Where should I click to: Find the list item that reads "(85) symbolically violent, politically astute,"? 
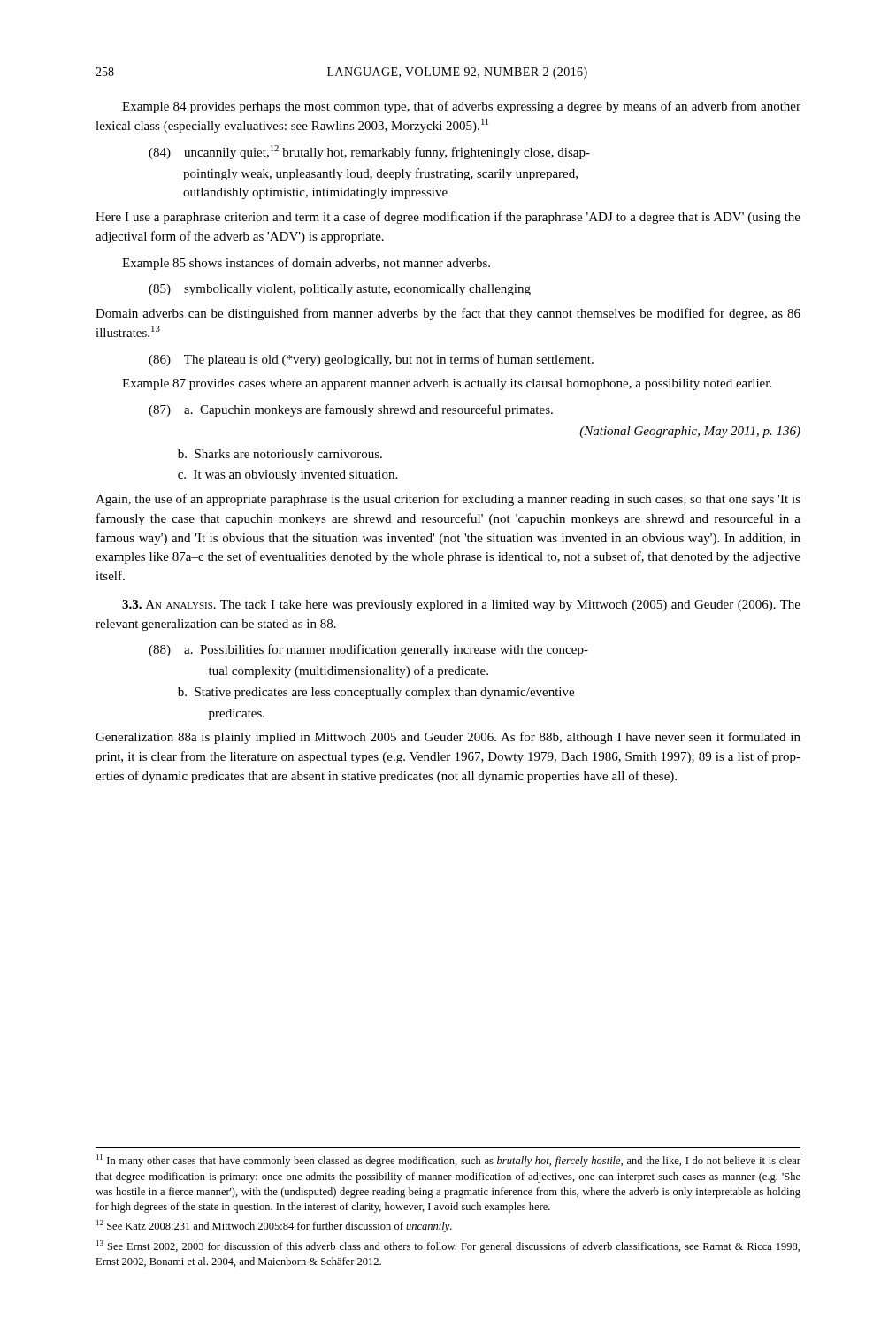click(x=475, y=289)
